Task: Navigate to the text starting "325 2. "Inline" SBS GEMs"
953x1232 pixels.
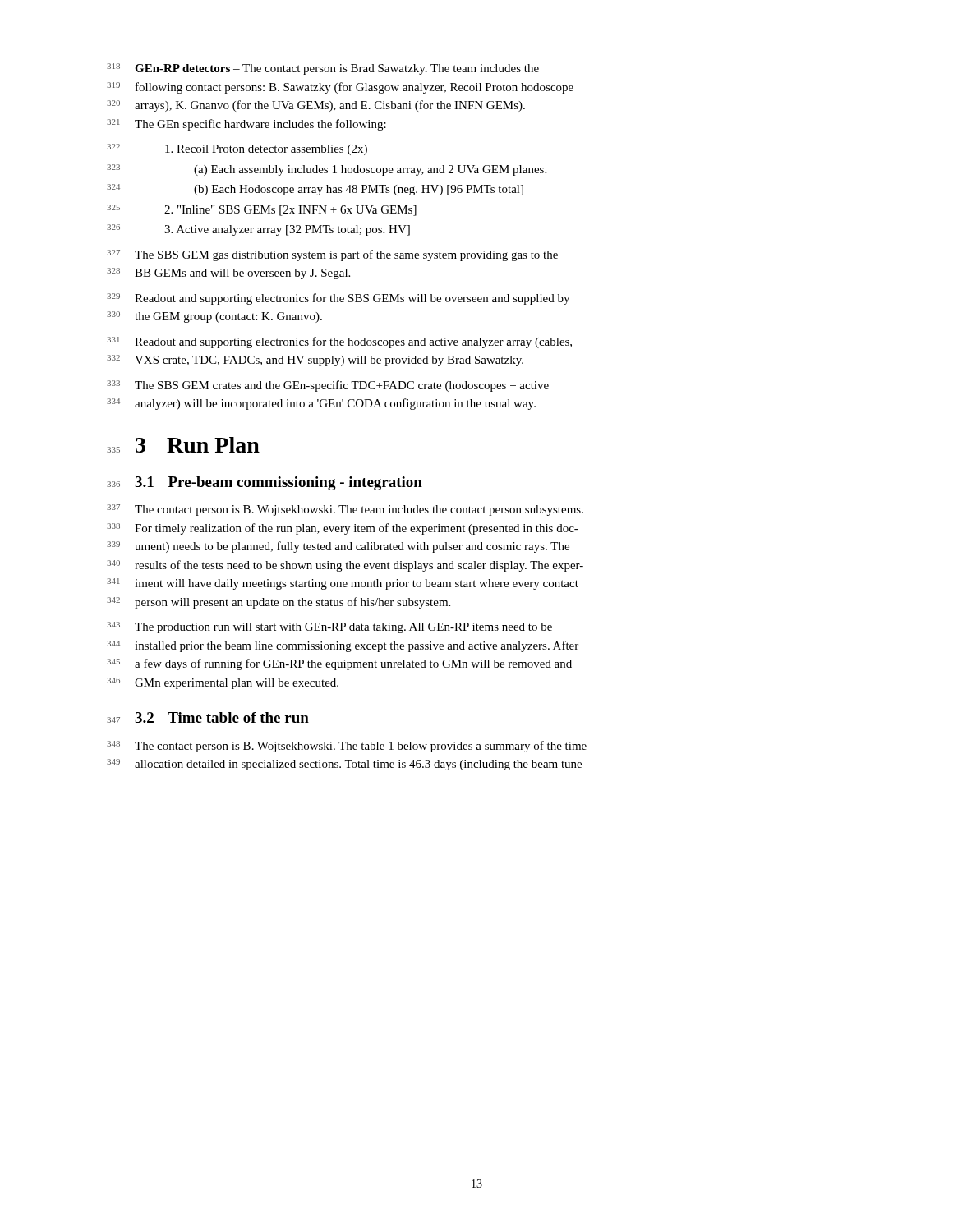Action: [262, 210]
